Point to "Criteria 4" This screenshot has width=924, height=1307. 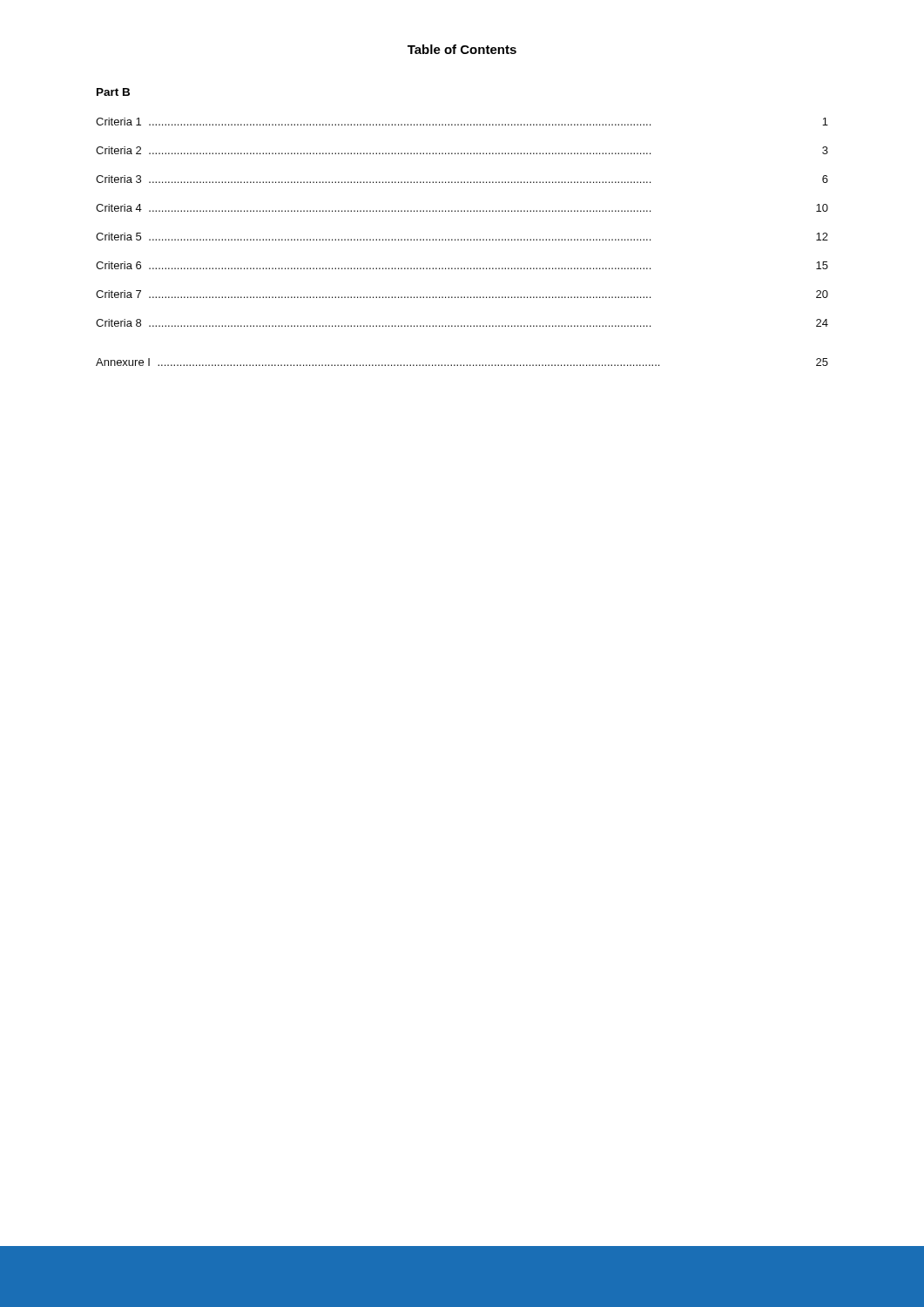point(462,208)
